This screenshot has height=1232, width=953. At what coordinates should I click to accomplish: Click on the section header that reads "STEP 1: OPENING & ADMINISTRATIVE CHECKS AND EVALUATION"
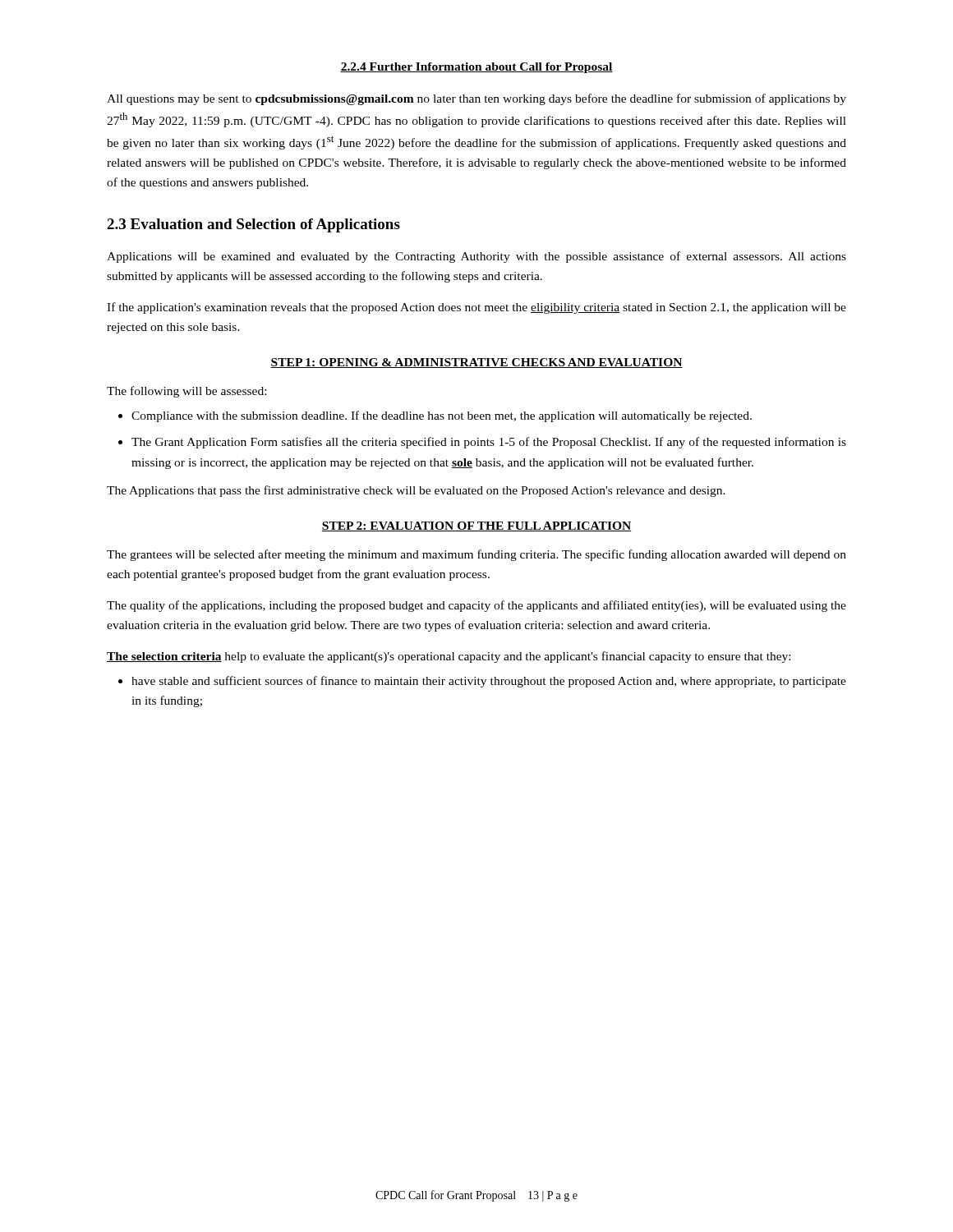[x=476, y=362]
